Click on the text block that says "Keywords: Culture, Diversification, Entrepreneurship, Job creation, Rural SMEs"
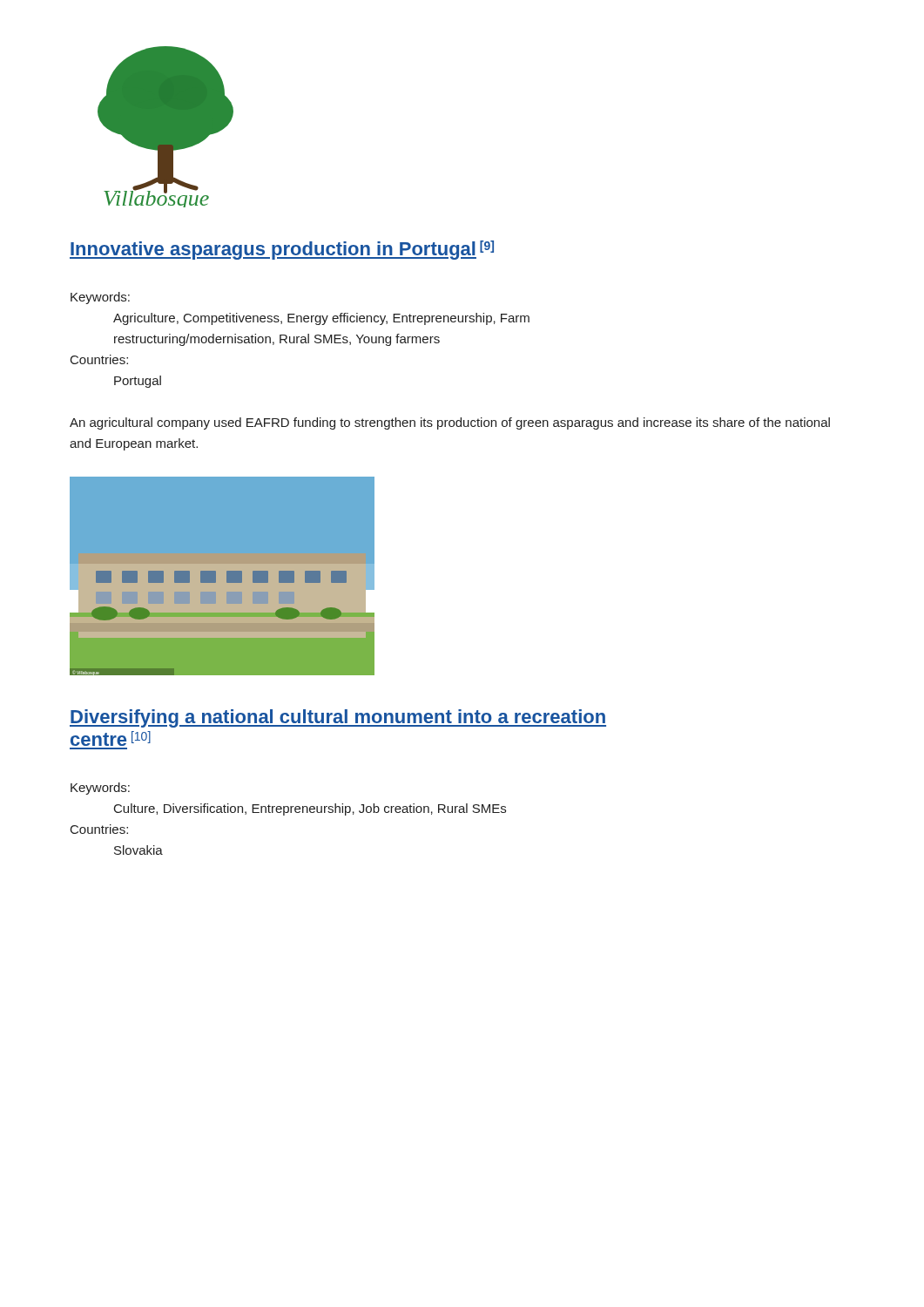The width and height of the screenshot is (924, 1307). point(462,820)
